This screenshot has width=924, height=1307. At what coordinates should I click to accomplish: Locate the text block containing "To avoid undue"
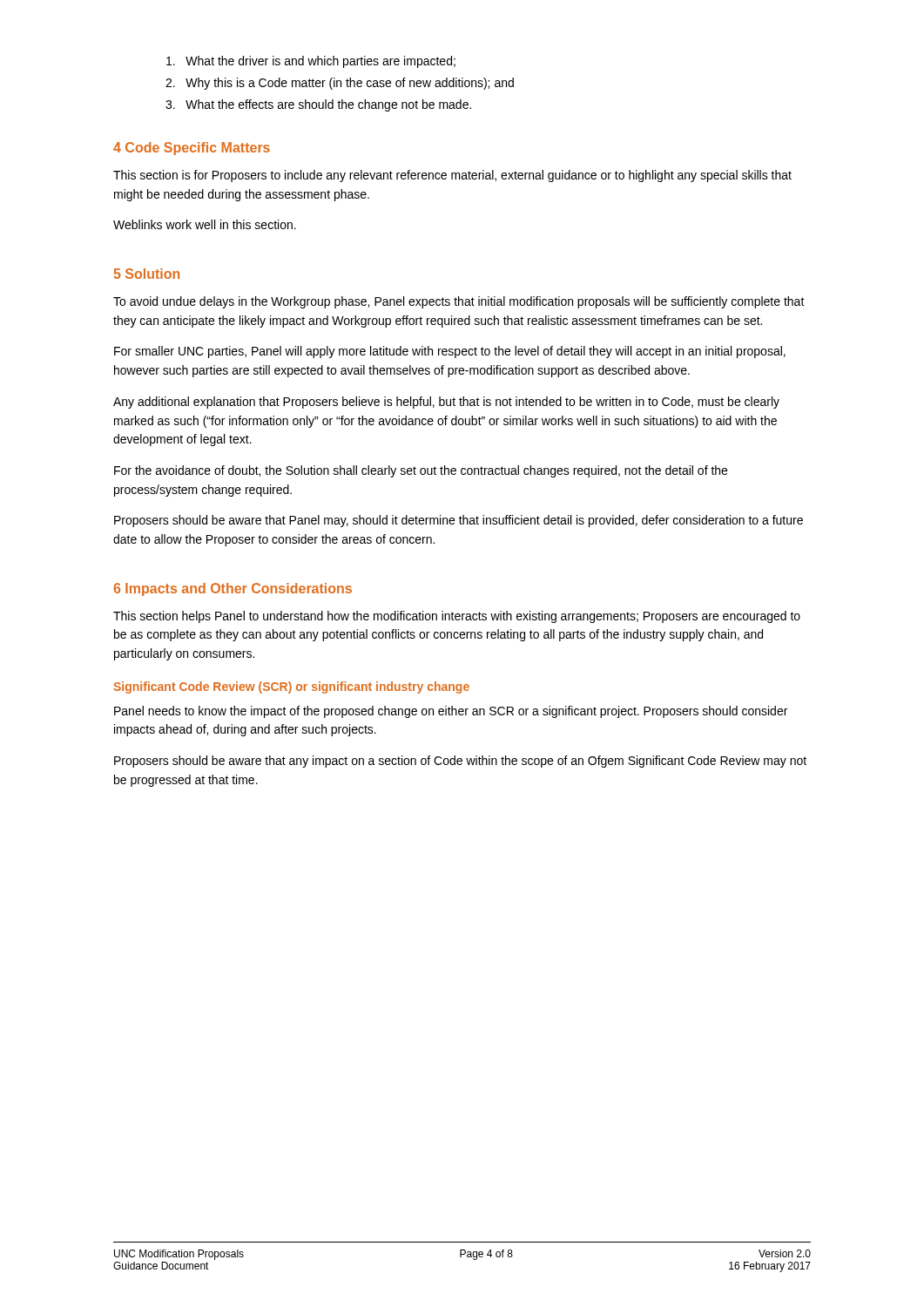(x=459, y=311)
